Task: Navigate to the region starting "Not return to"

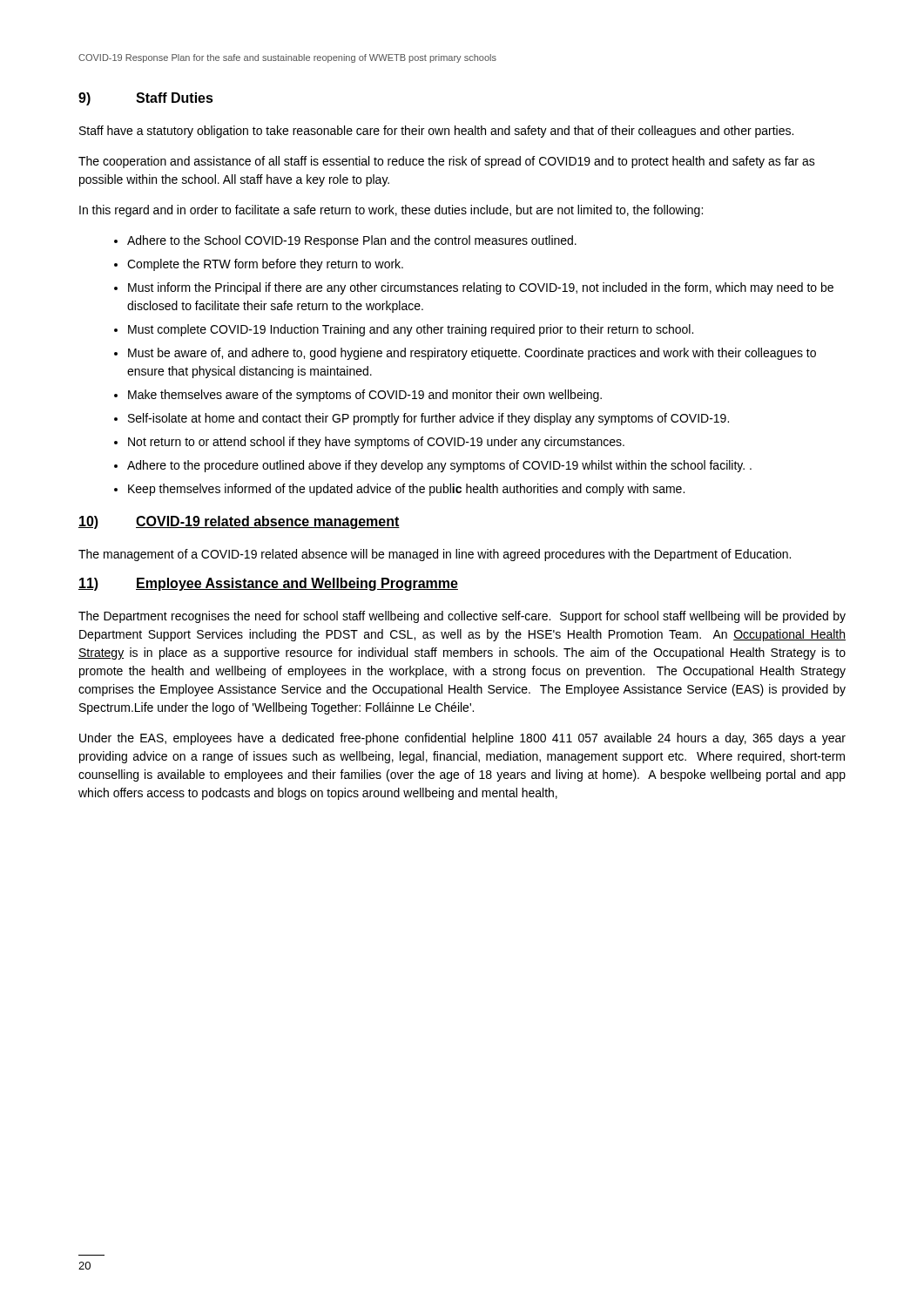Action: [376, 442]
